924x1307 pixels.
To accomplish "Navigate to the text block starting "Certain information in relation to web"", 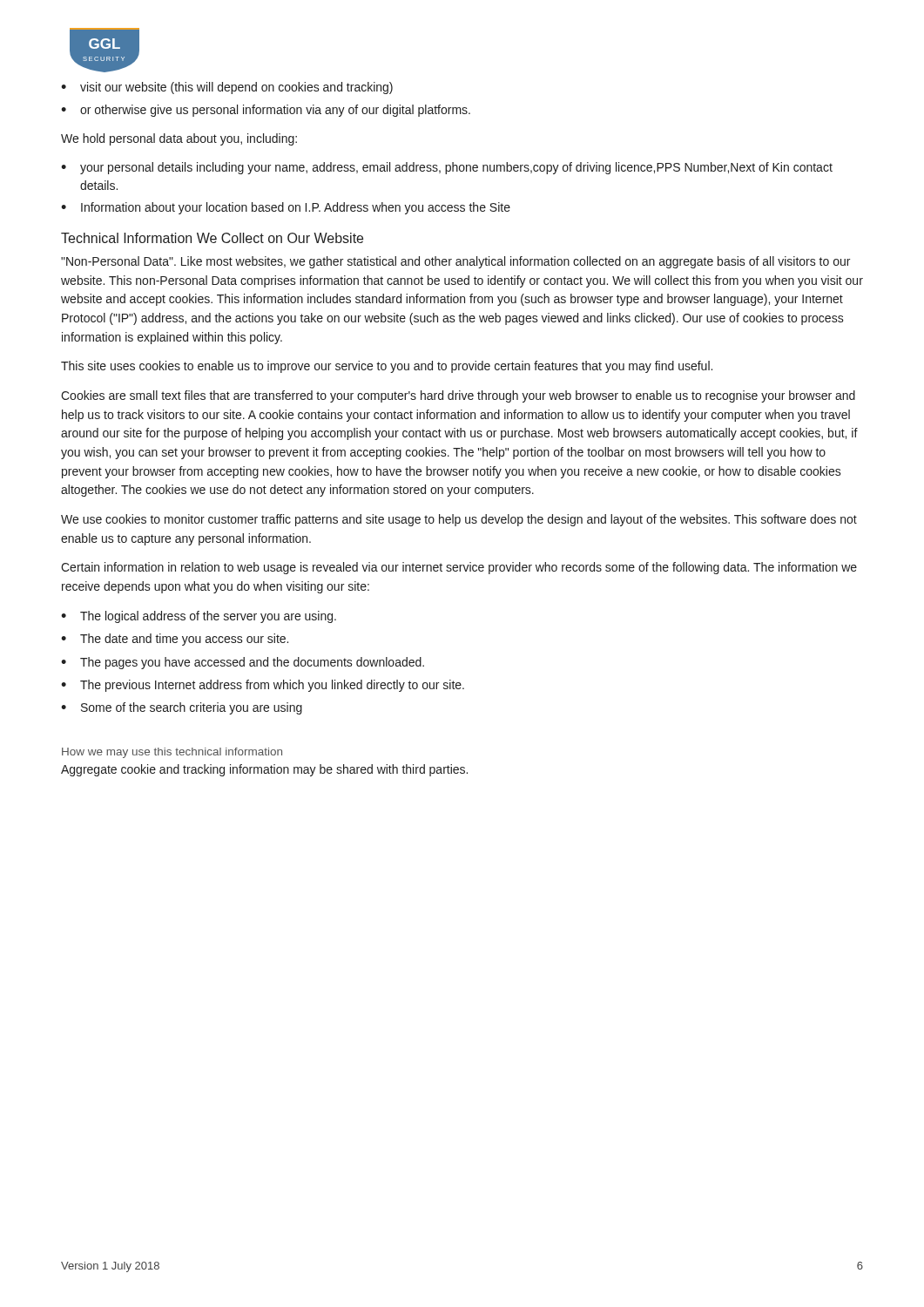I will [x=459, y=577].
